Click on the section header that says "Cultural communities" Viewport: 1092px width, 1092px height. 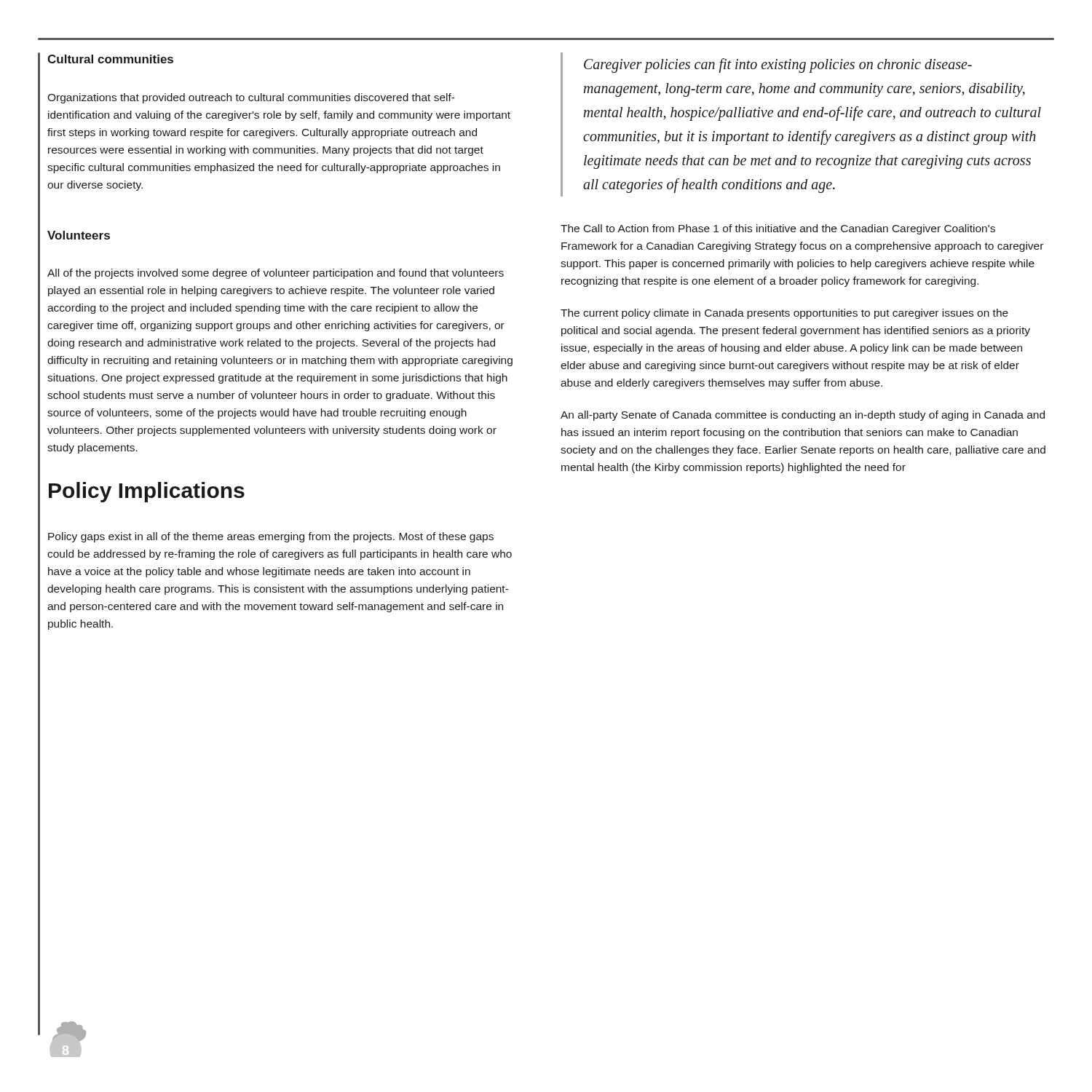(111, 60)
